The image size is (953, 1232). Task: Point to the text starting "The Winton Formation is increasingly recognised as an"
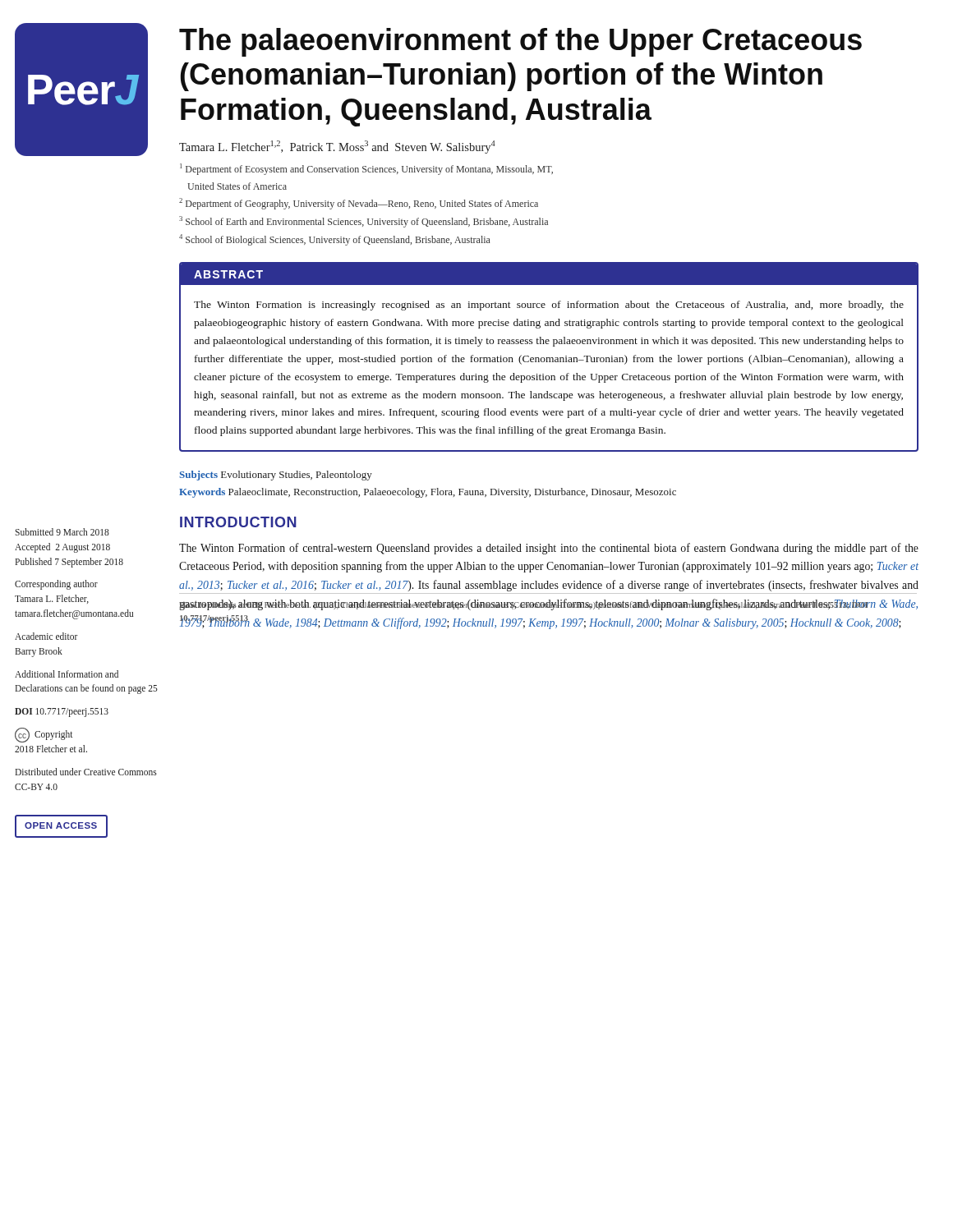tap(549, 367)
